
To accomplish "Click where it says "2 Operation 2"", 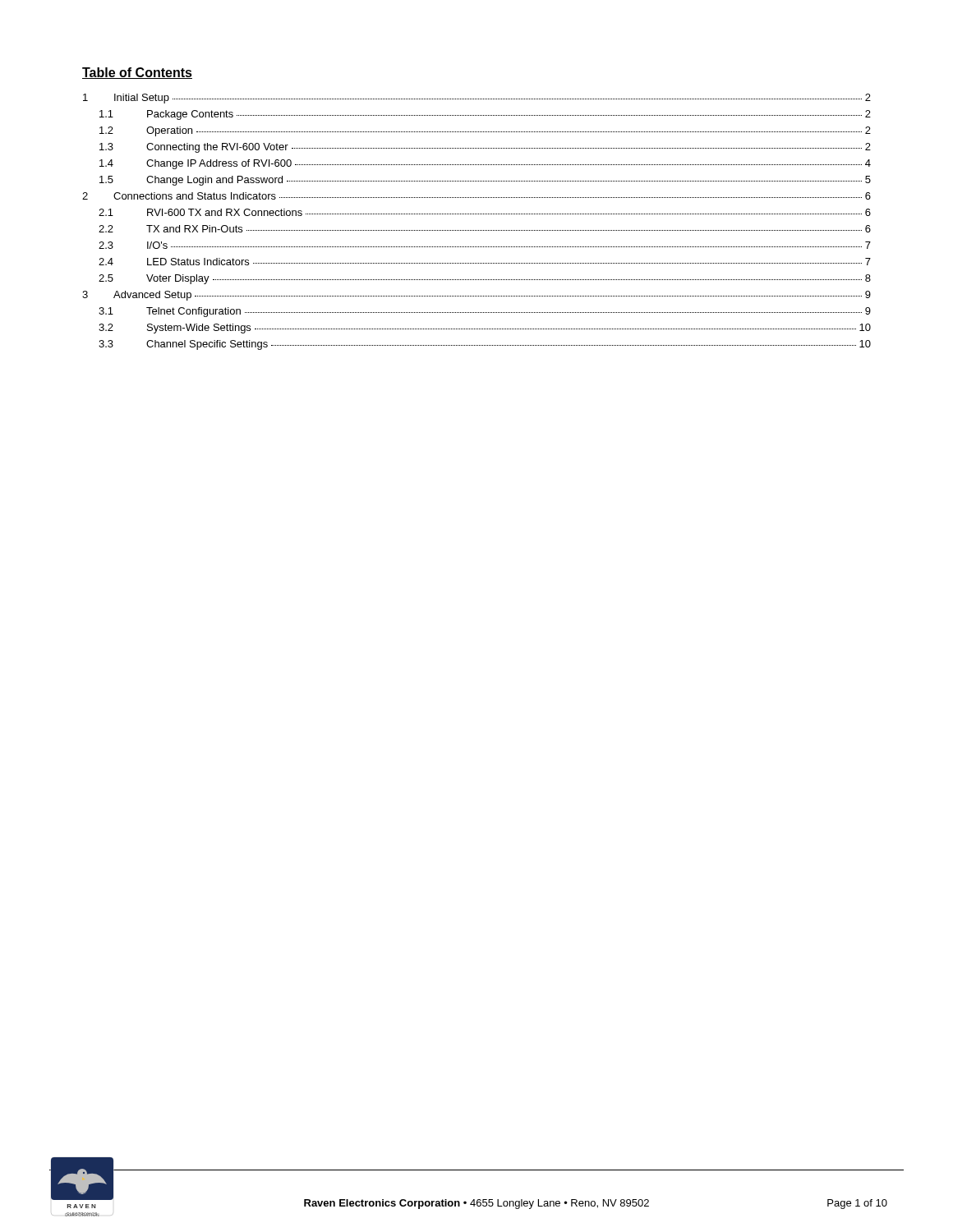I will 476,130.
